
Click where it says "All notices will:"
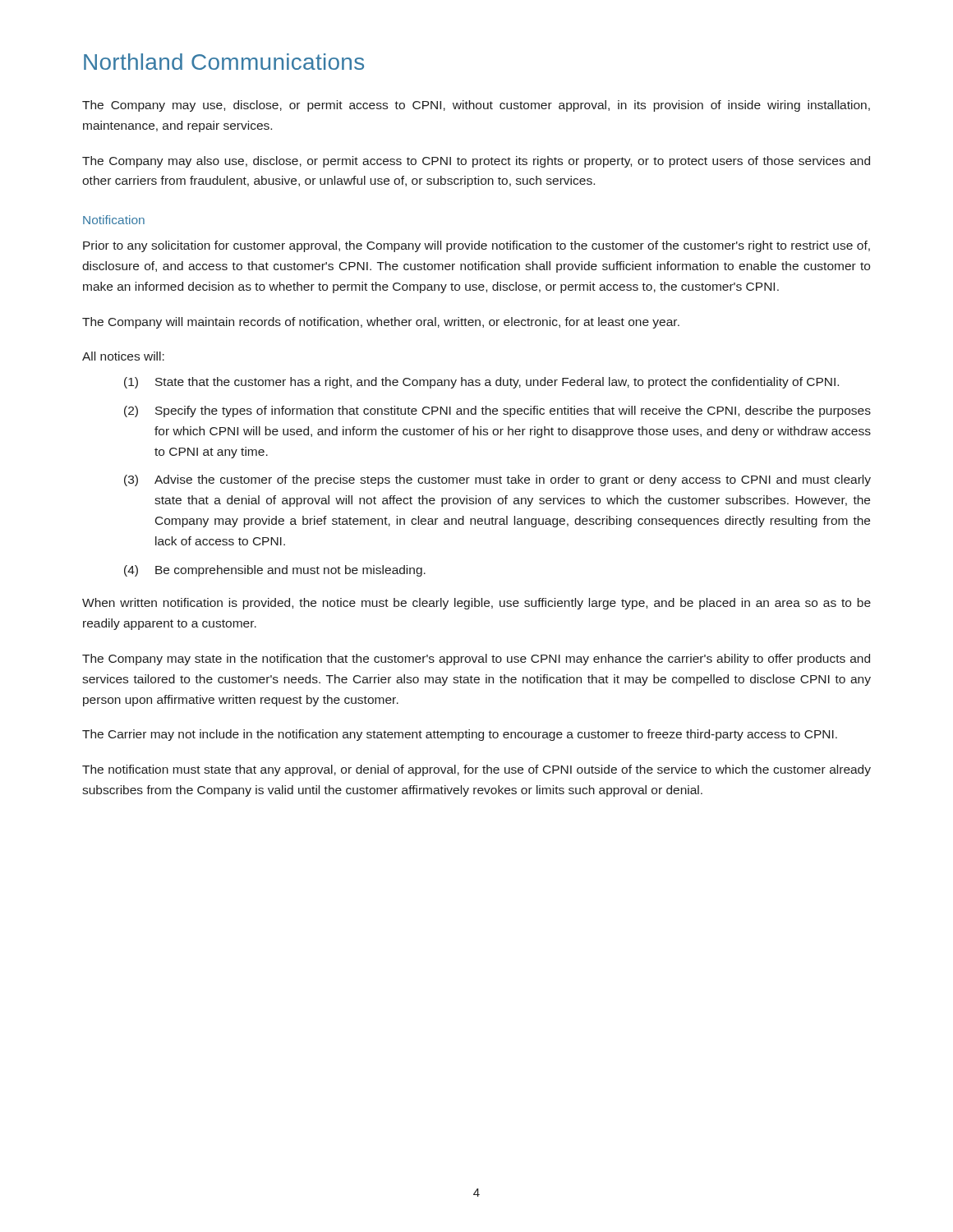pyautogui.click(x=124, y=356)
